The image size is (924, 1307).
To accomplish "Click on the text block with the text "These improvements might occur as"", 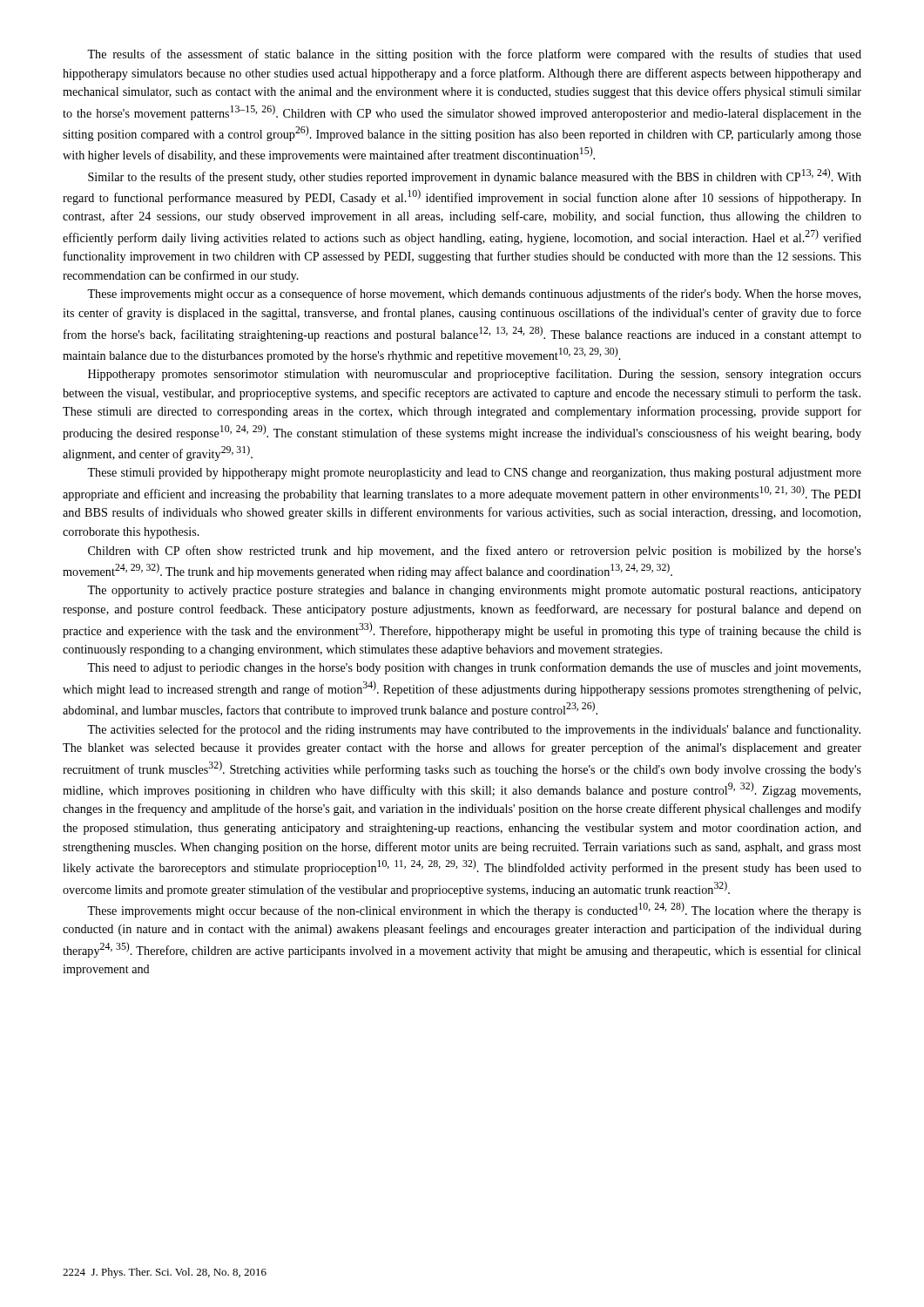I will coord(462,325).
